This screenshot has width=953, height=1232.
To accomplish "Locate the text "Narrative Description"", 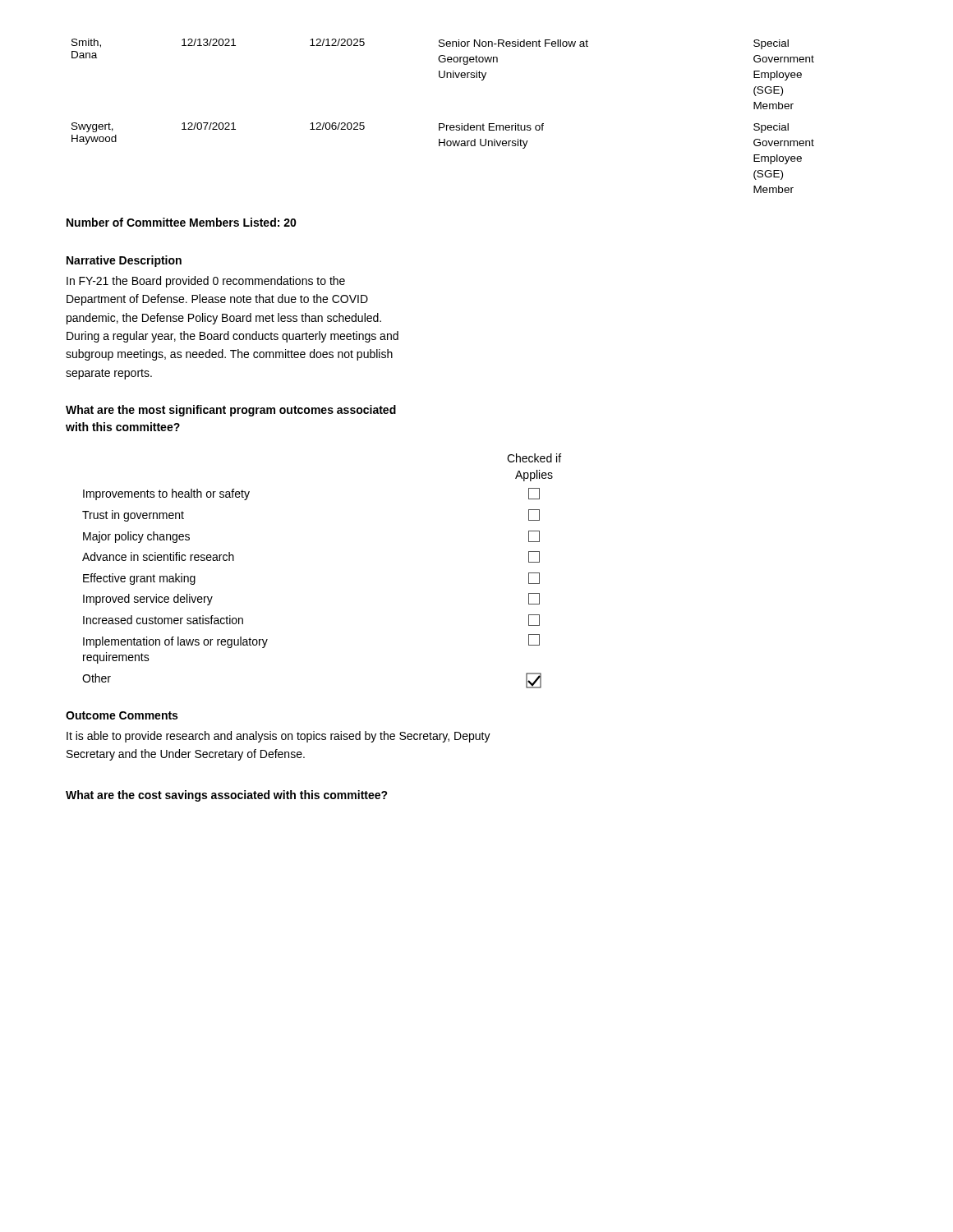I will click(x=124, y=260).
